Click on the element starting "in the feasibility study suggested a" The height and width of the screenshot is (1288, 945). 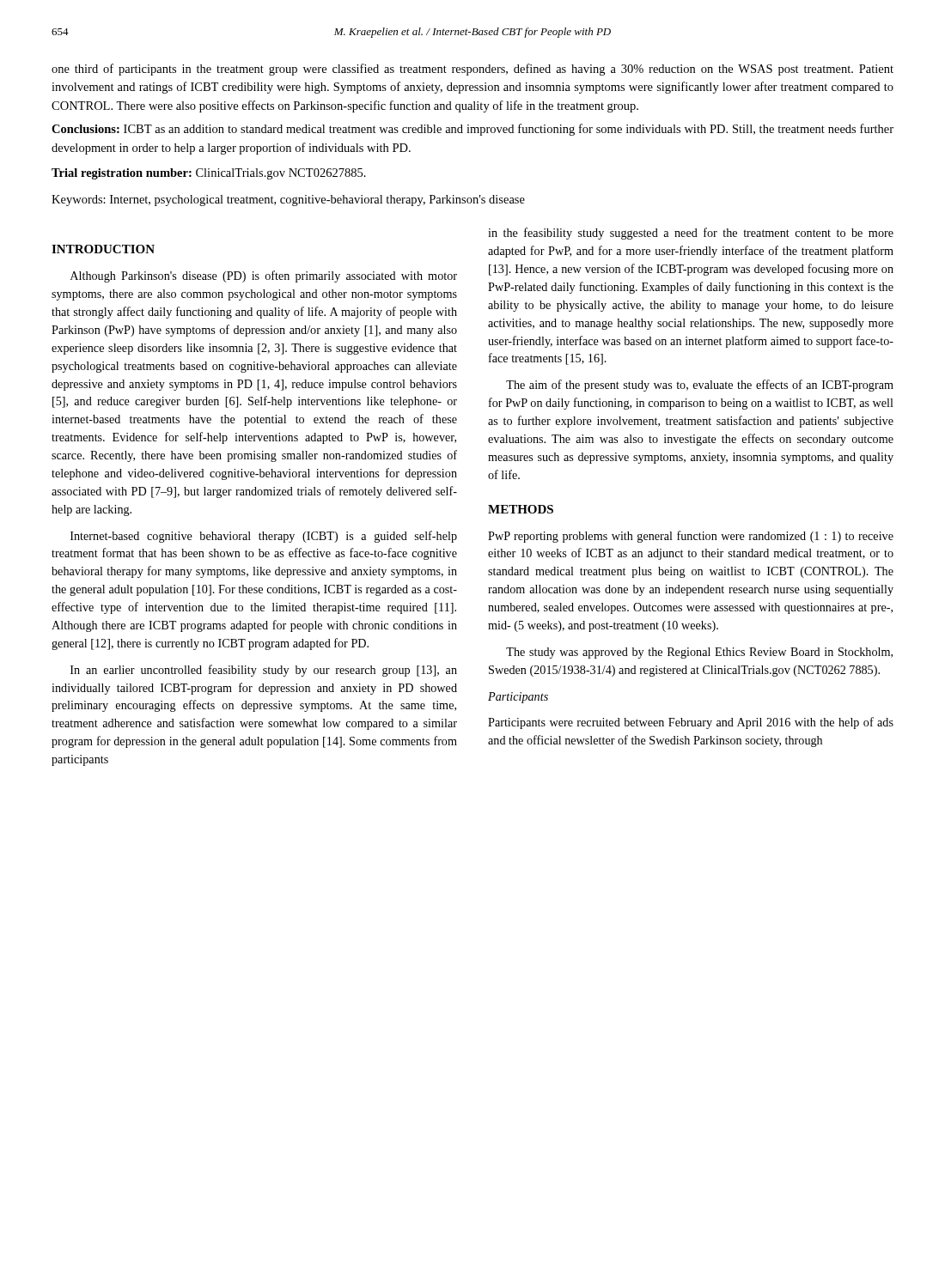click(x=691, y=354)
